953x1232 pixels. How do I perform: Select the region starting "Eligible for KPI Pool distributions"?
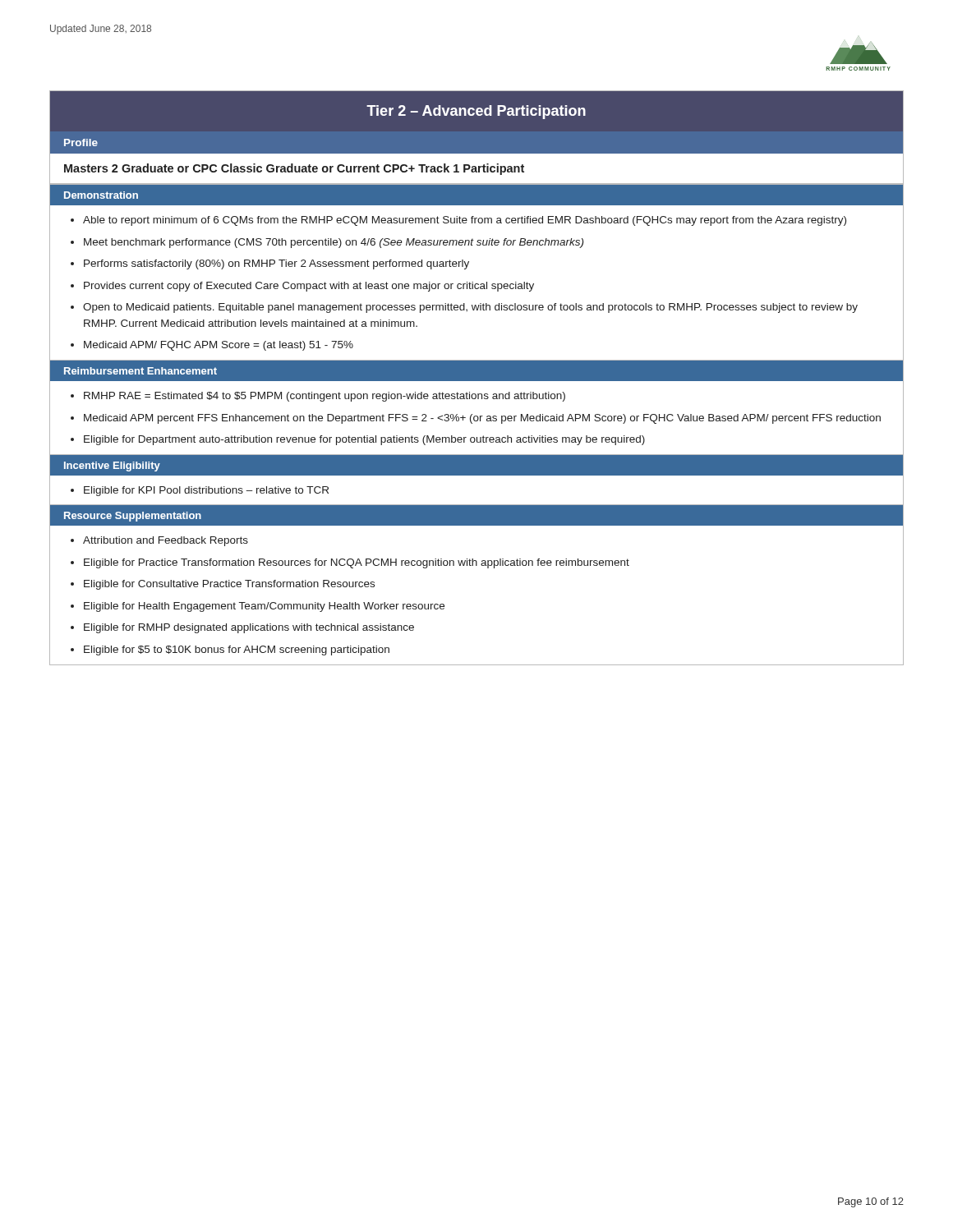[206, 490]
